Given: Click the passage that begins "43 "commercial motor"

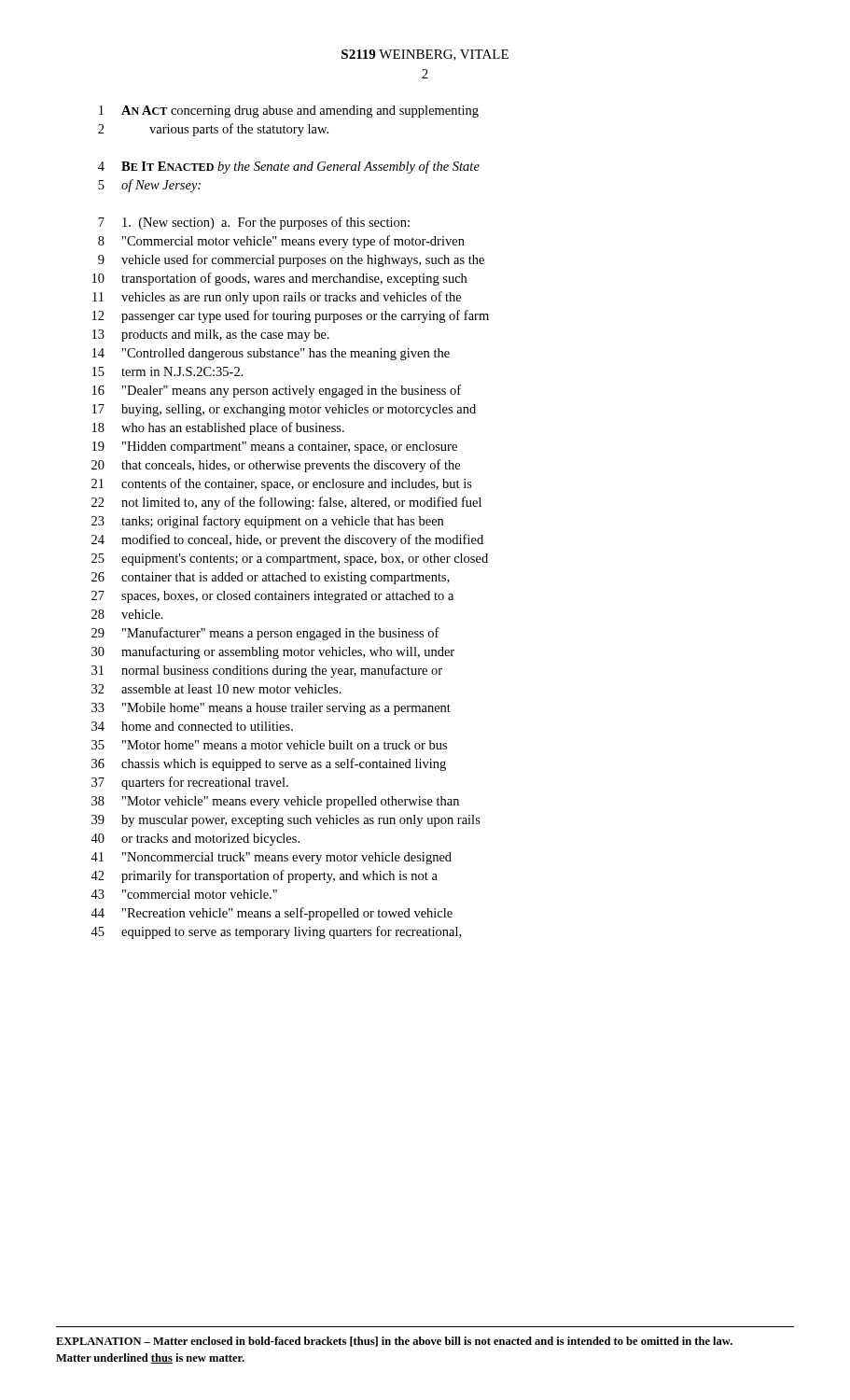Looking at the screenshot, I should [184, 894].
